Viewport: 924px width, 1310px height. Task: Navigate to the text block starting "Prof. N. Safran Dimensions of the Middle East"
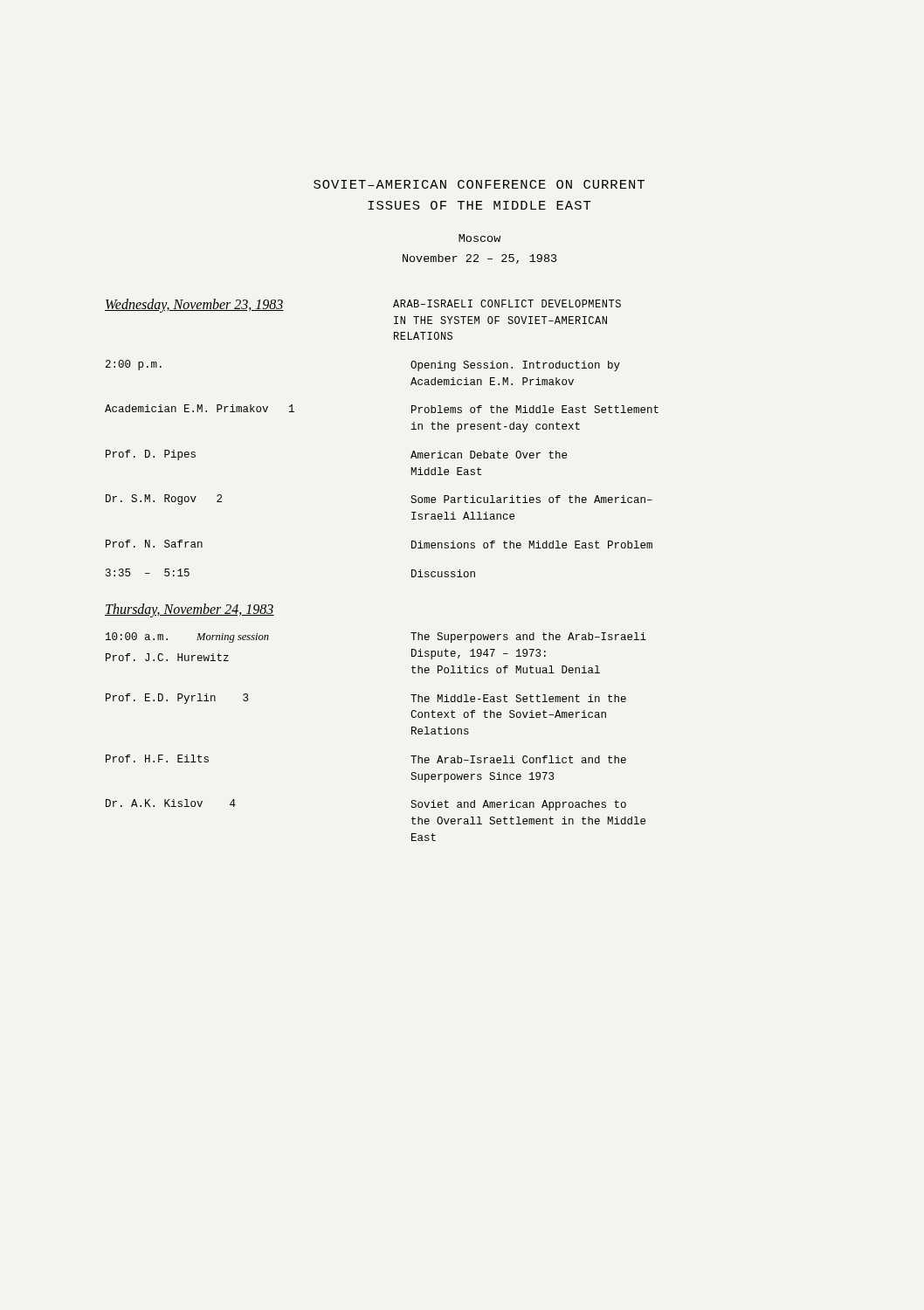[x=479, y=546]
